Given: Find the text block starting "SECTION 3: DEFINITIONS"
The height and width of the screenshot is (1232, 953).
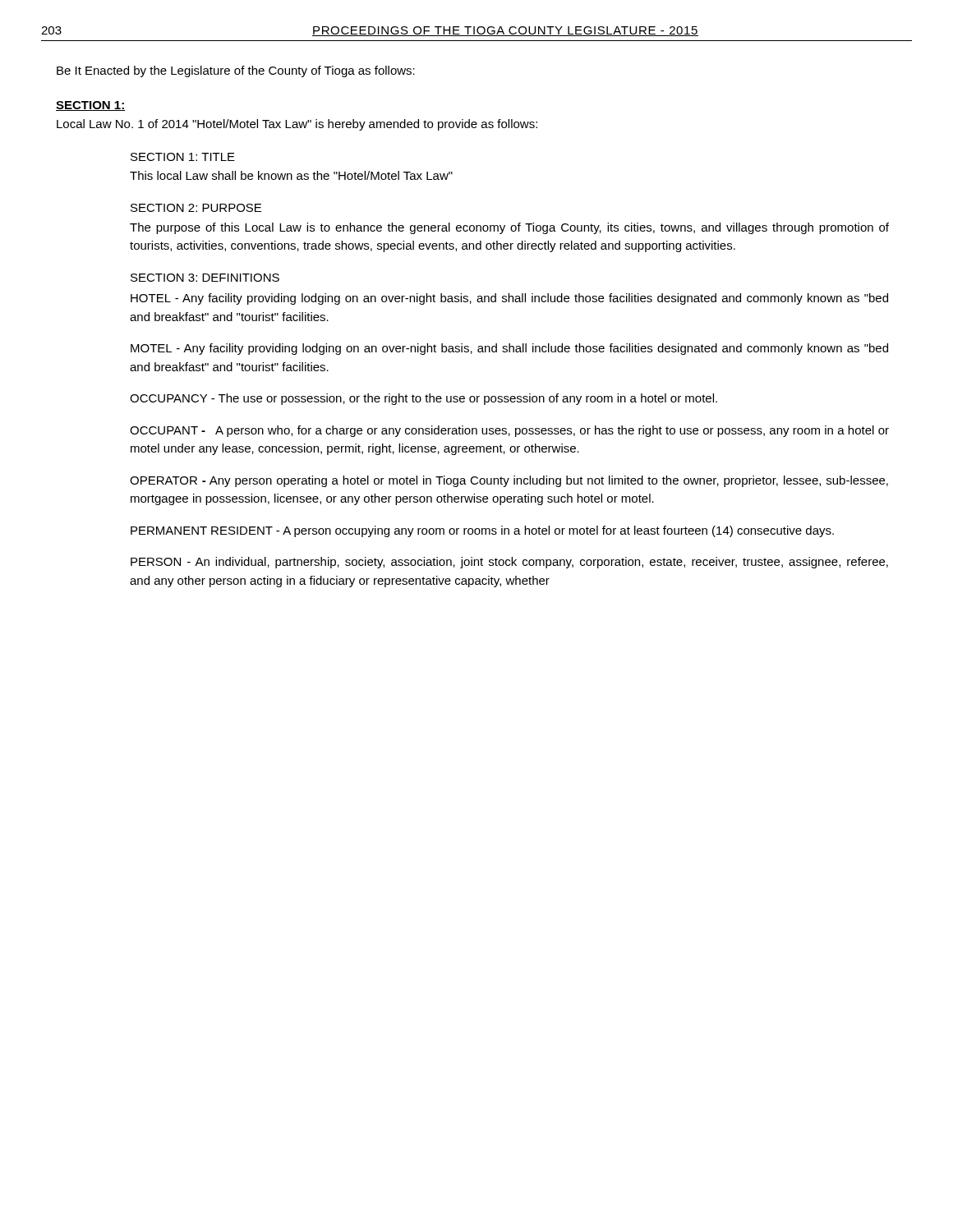Looking at the screenshot, I should (205, 277).
